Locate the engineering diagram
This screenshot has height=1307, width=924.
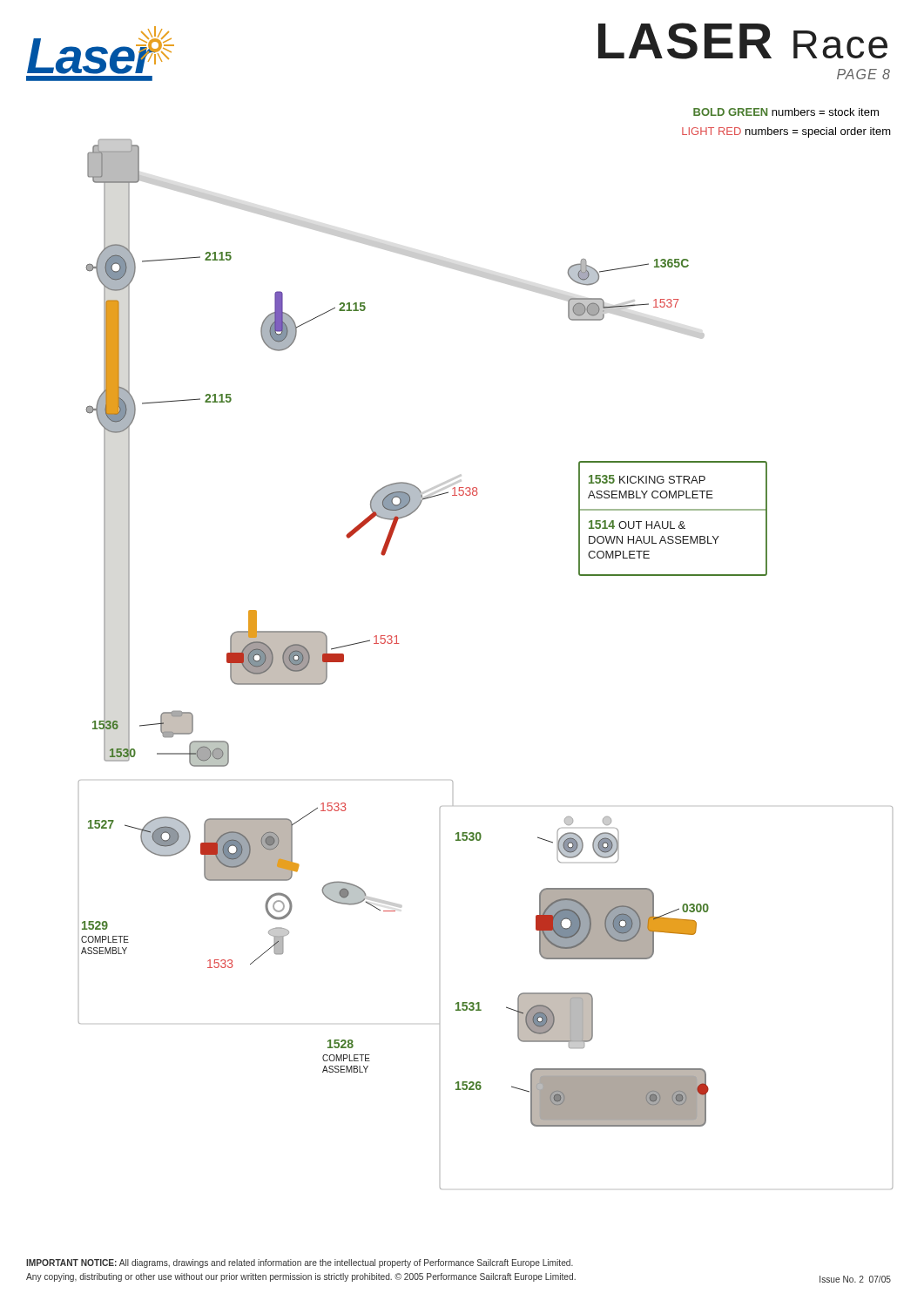[x=462, y=654]
